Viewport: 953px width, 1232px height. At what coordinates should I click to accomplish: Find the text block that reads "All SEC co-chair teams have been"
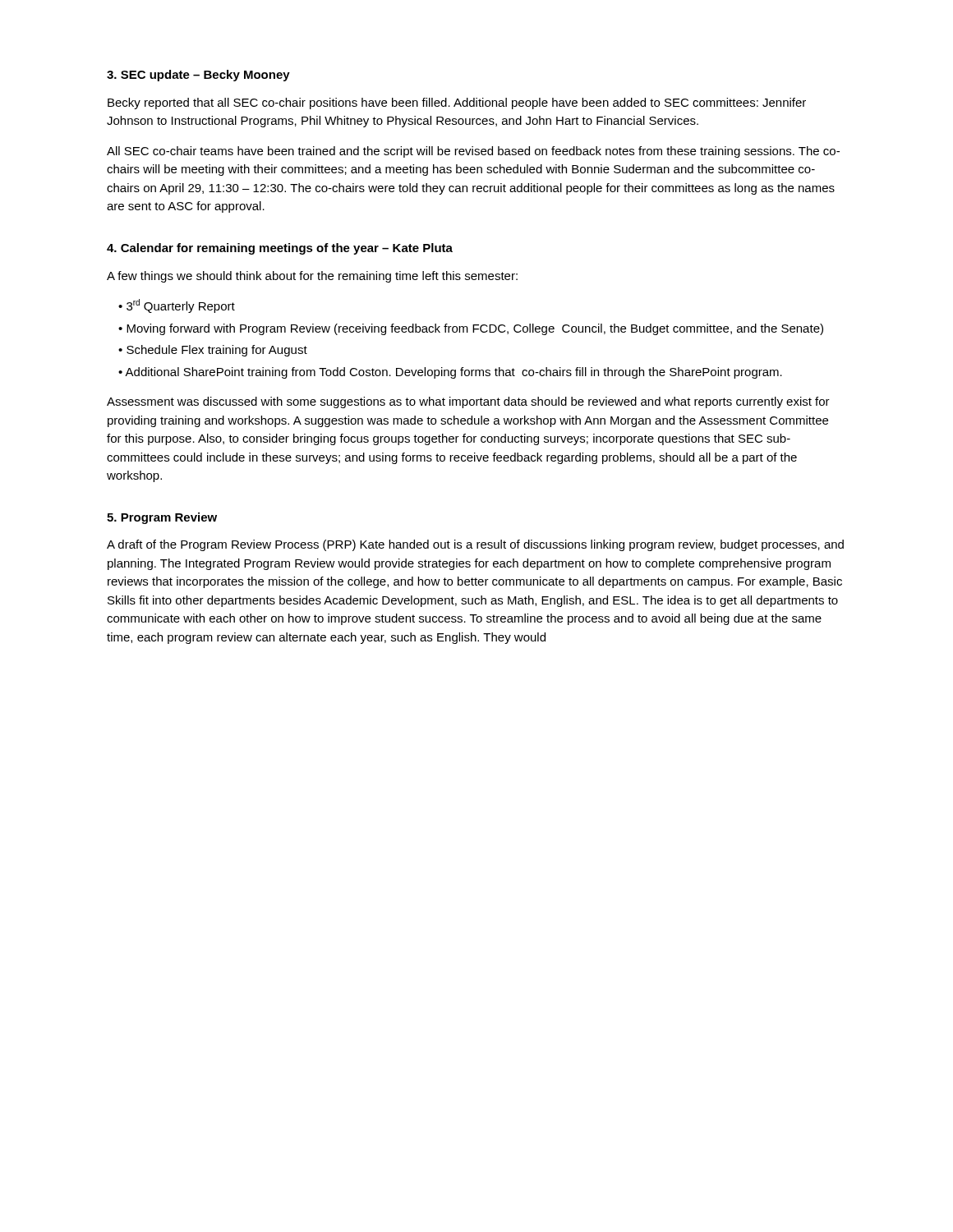point(473,178)
